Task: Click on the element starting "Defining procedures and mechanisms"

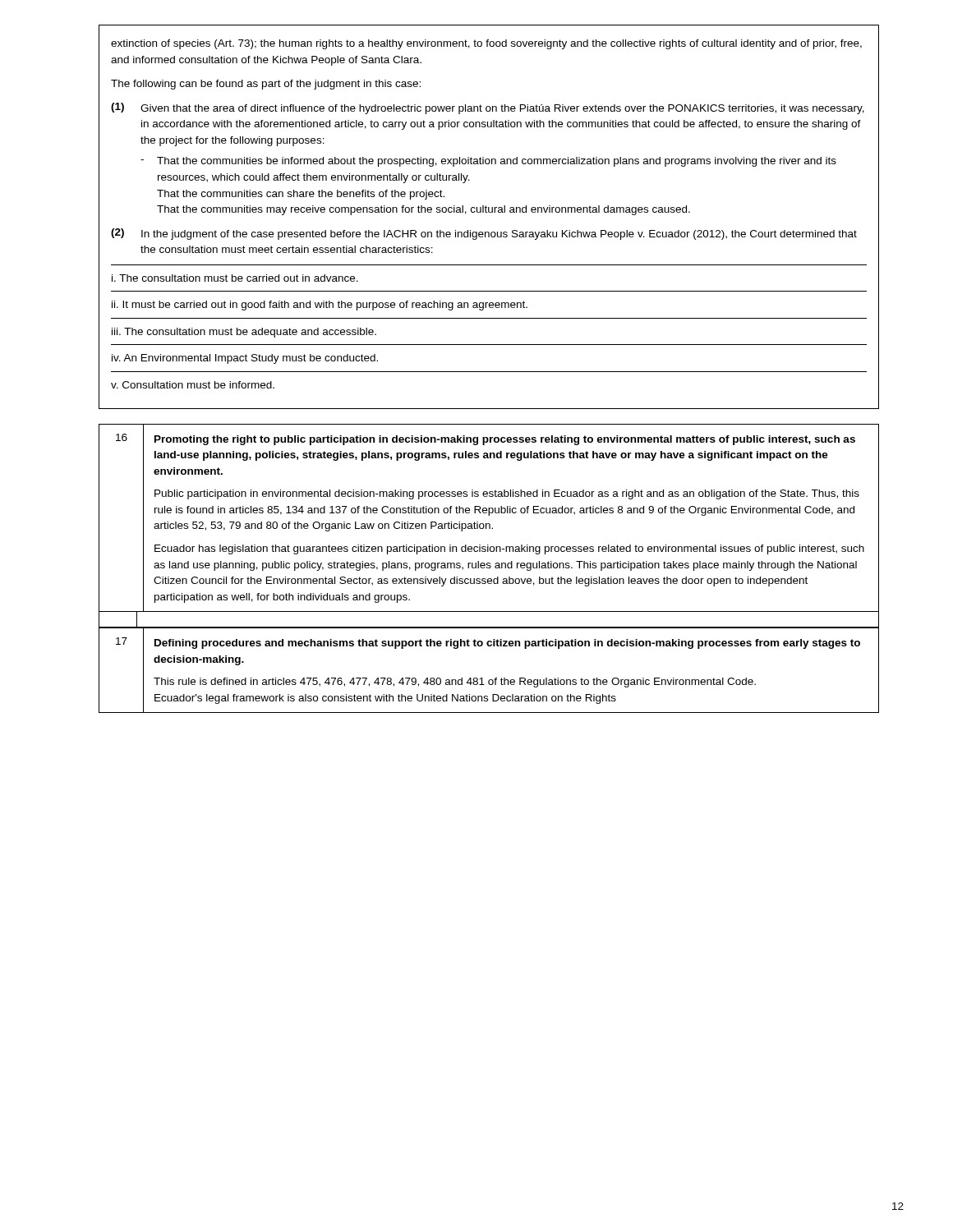Action: click(x=507, y=651)
